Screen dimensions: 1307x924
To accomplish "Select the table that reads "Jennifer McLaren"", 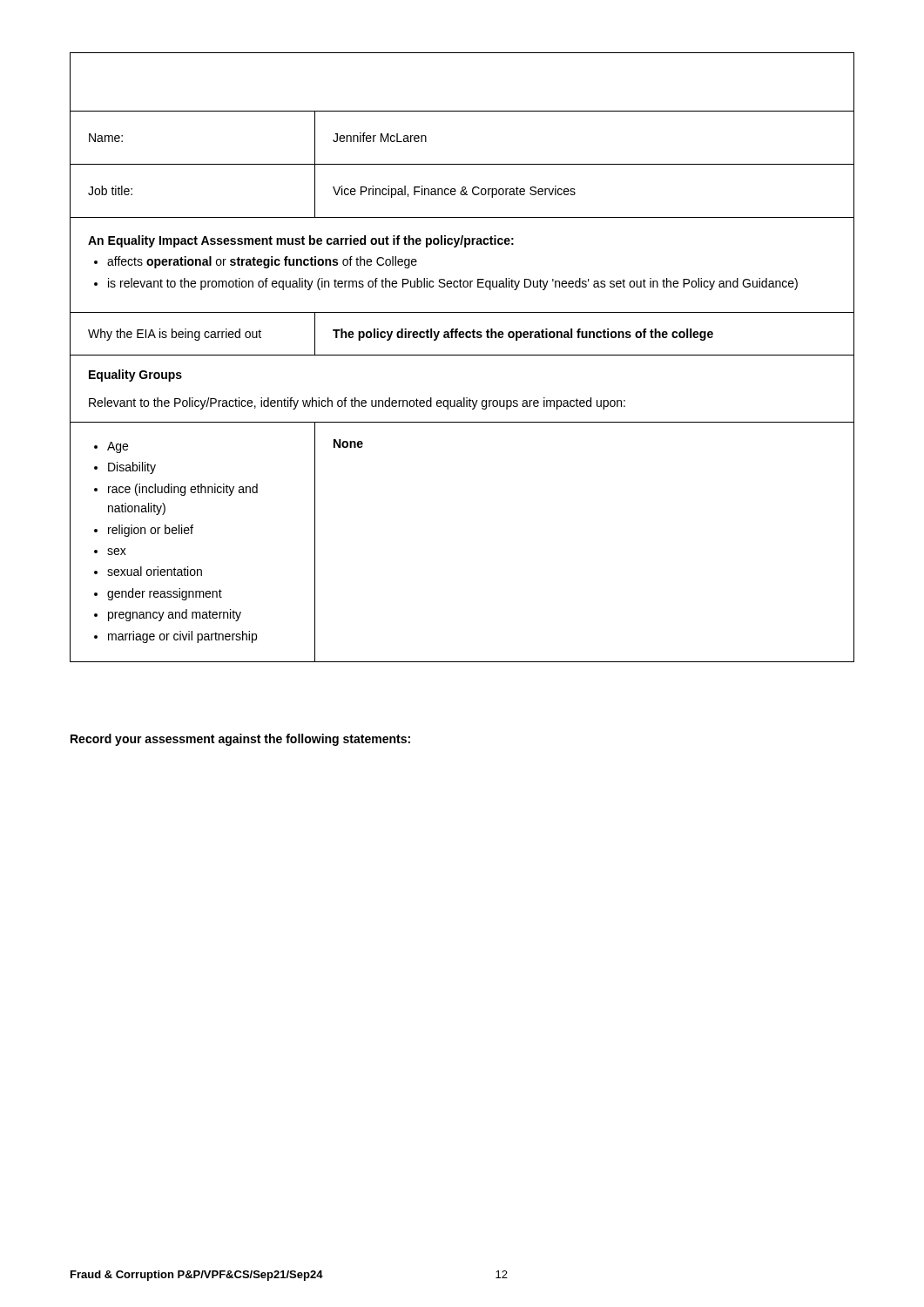I will (462, 357).
